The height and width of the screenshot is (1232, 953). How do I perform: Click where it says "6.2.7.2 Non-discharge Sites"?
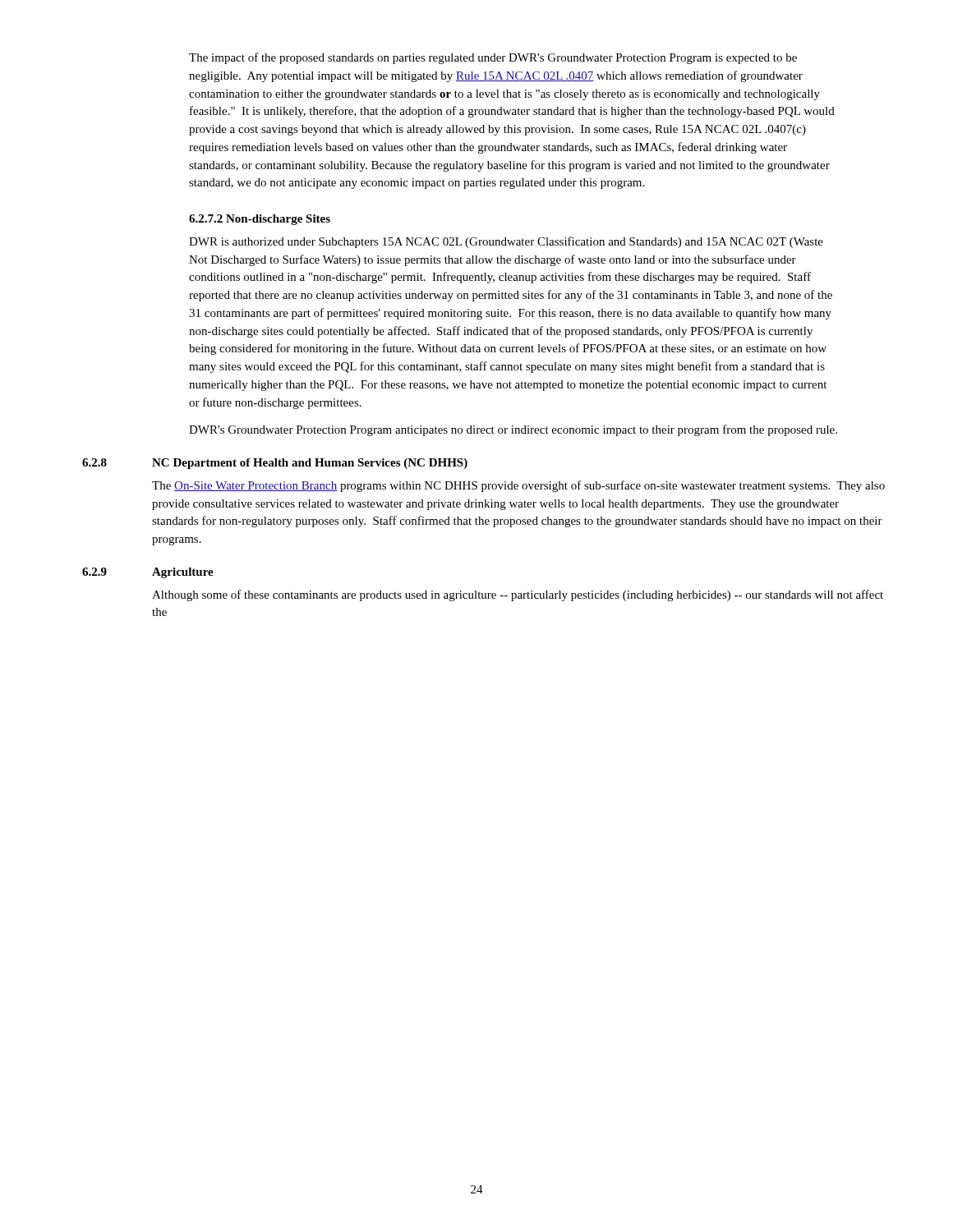coord(260,218)
